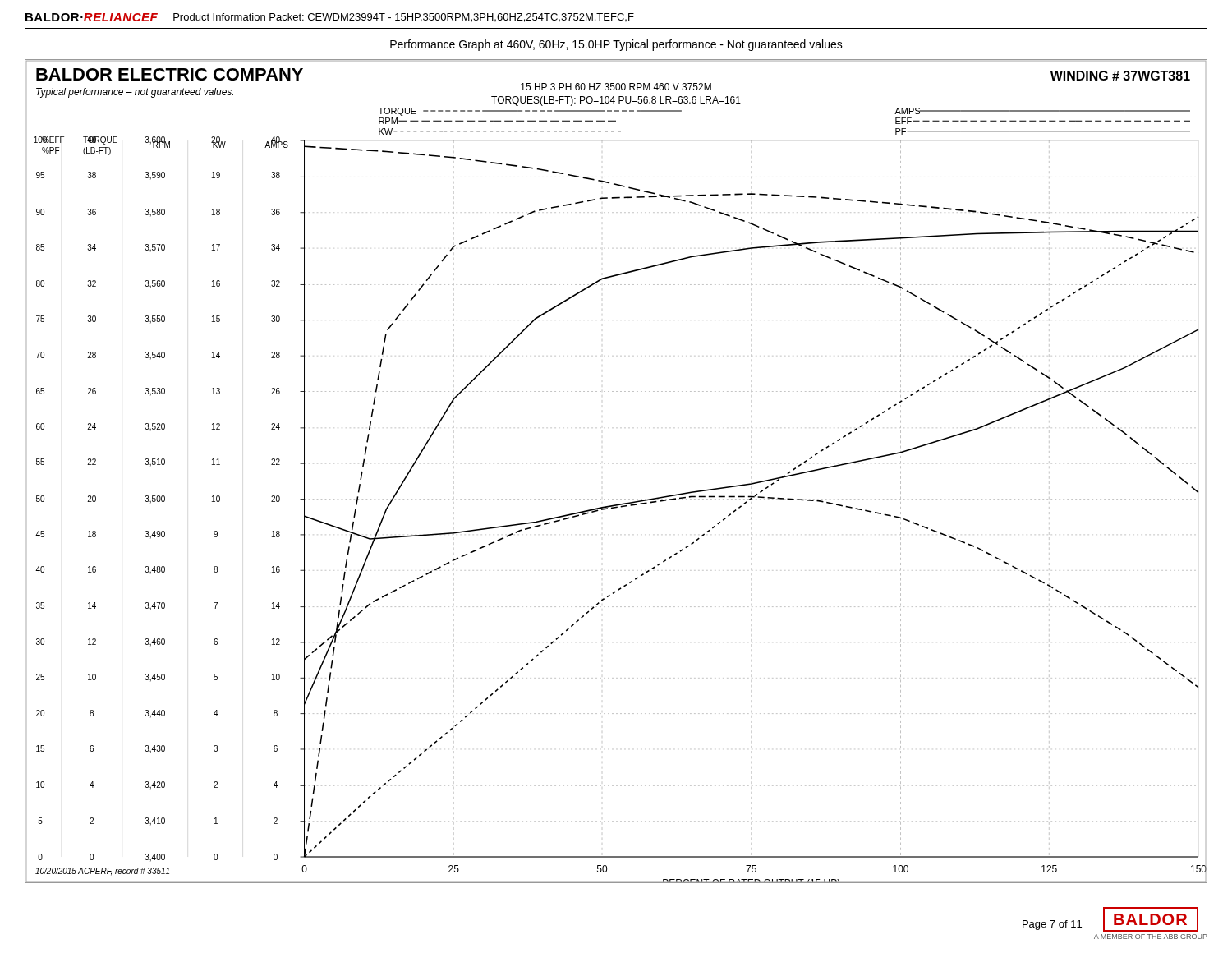The height and width of the screenshot is (953, 1232).
Task: Find the title that reads "Performance Graph at 460V, 60Hz, 15.0HP Typical"
Action: tap(616, 44)
